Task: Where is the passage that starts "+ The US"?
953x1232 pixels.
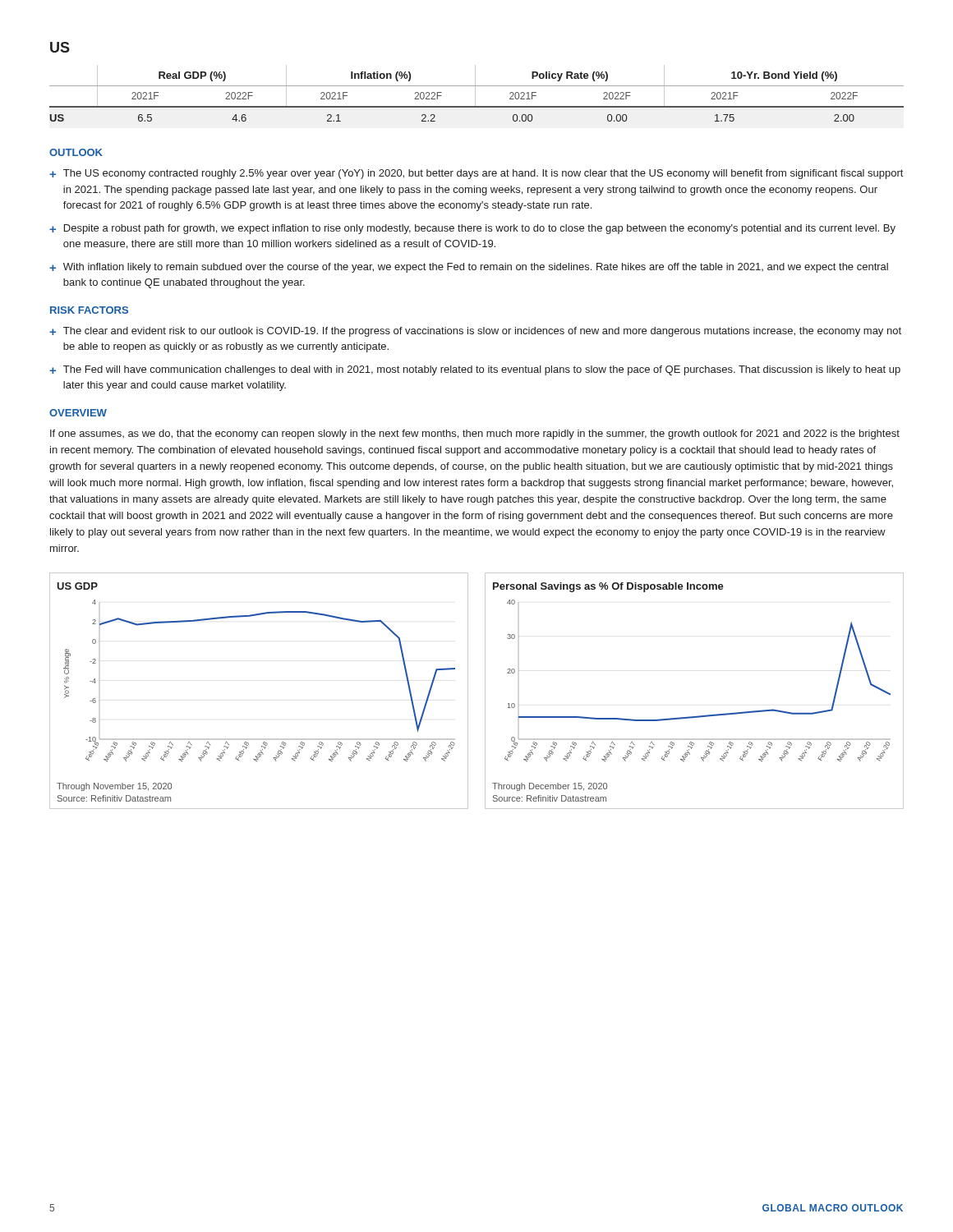Action: click(x=476, y=189)
